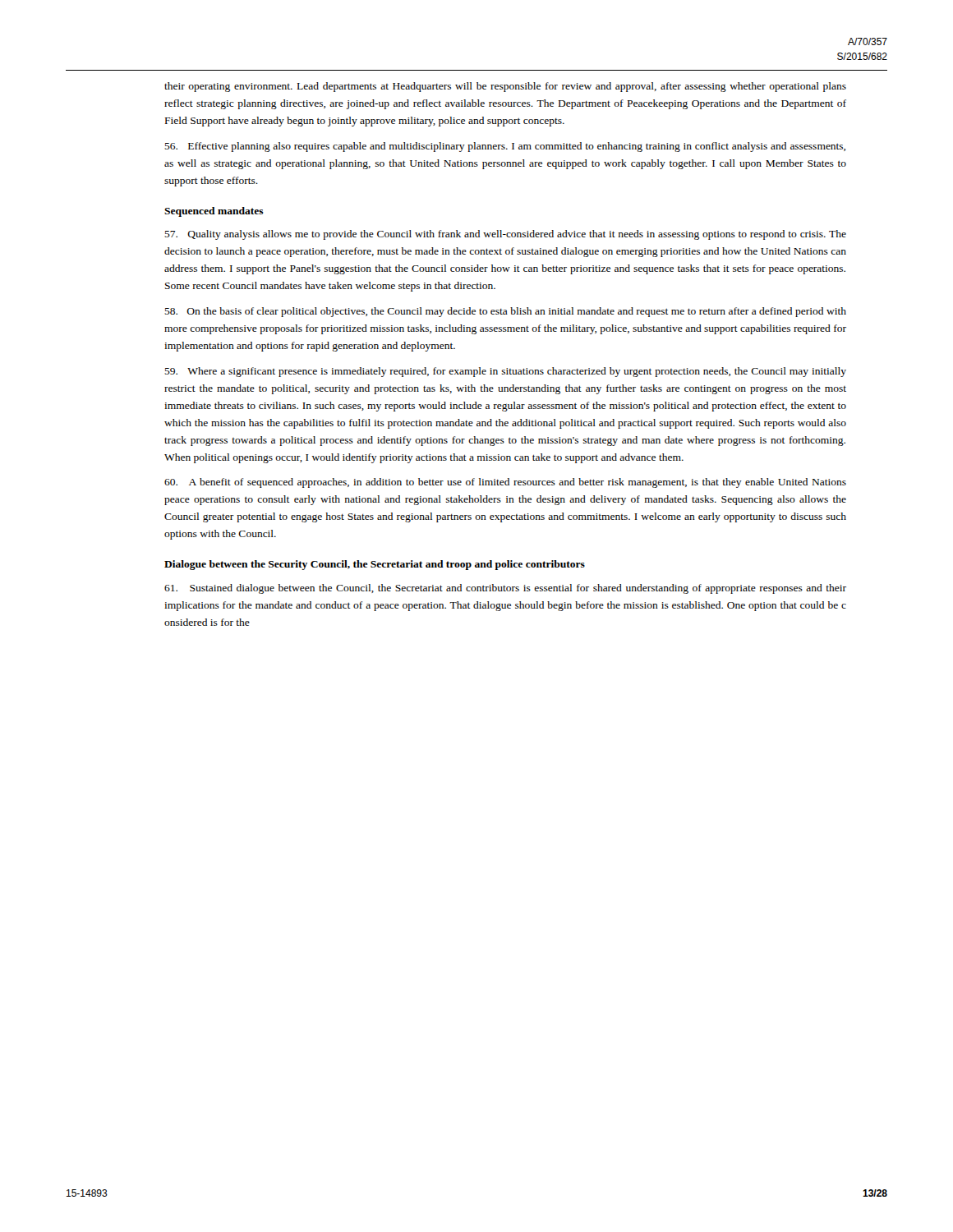Image resolution: width=953 pixels, height=1232 pixels.
Task: Point to the section header beginning "Dialogue between the Security Council, the Secretariat and"
Action: (375, 564)
